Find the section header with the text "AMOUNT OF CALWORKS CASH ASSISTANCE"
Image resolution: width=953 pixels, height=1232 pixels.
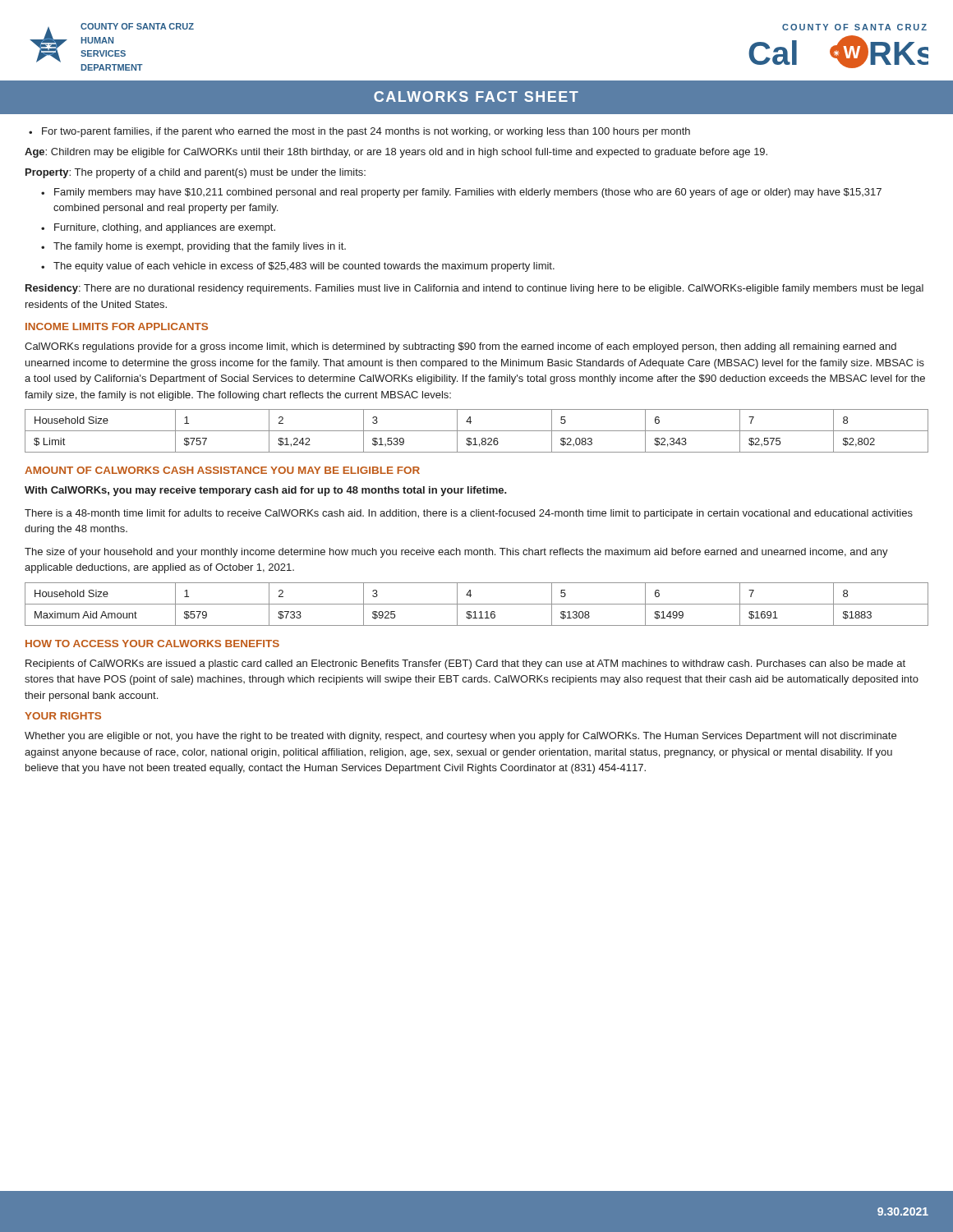point(222,470)
